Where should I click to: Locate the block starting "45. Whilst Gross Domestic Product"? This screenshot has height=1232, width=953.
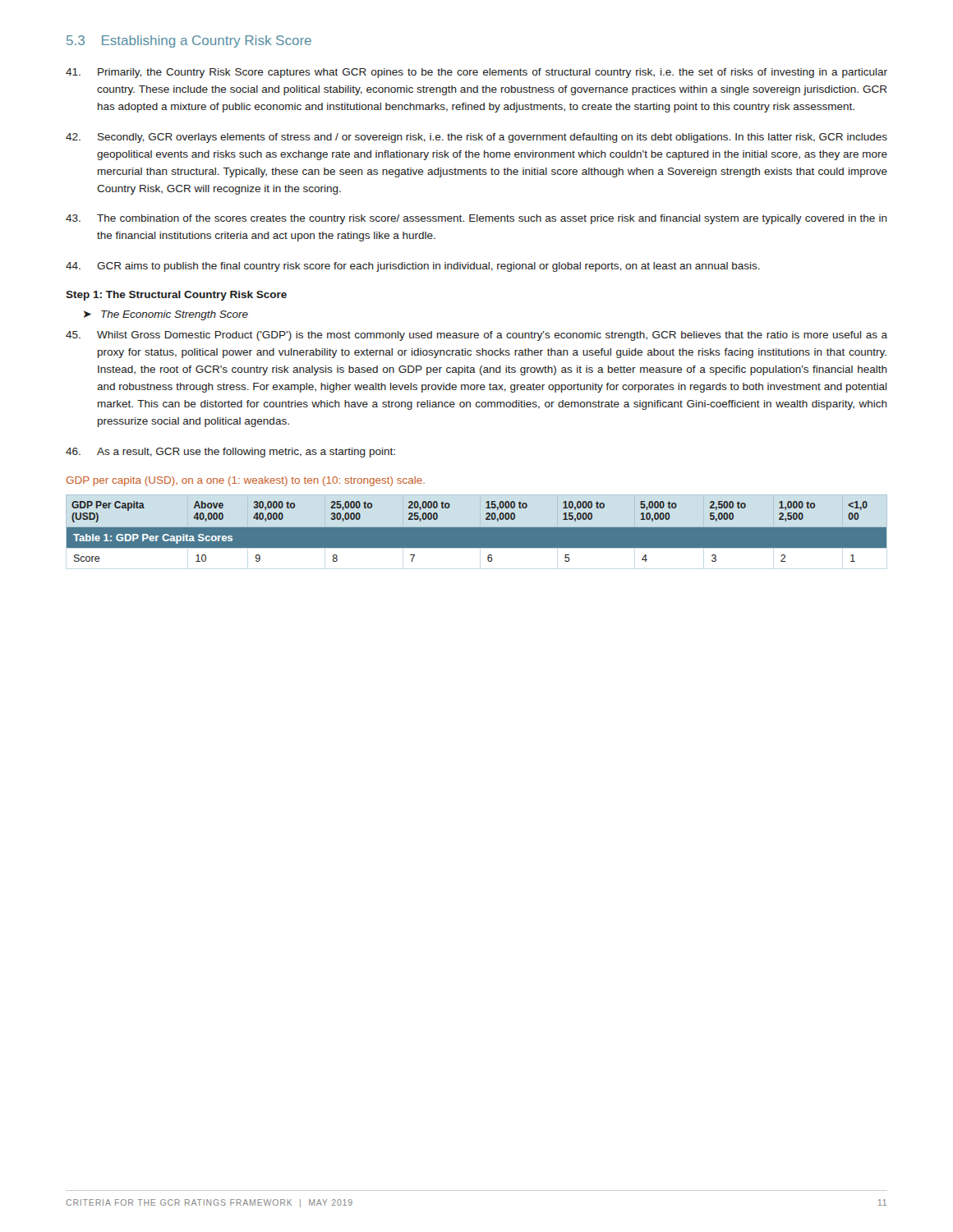476,379
